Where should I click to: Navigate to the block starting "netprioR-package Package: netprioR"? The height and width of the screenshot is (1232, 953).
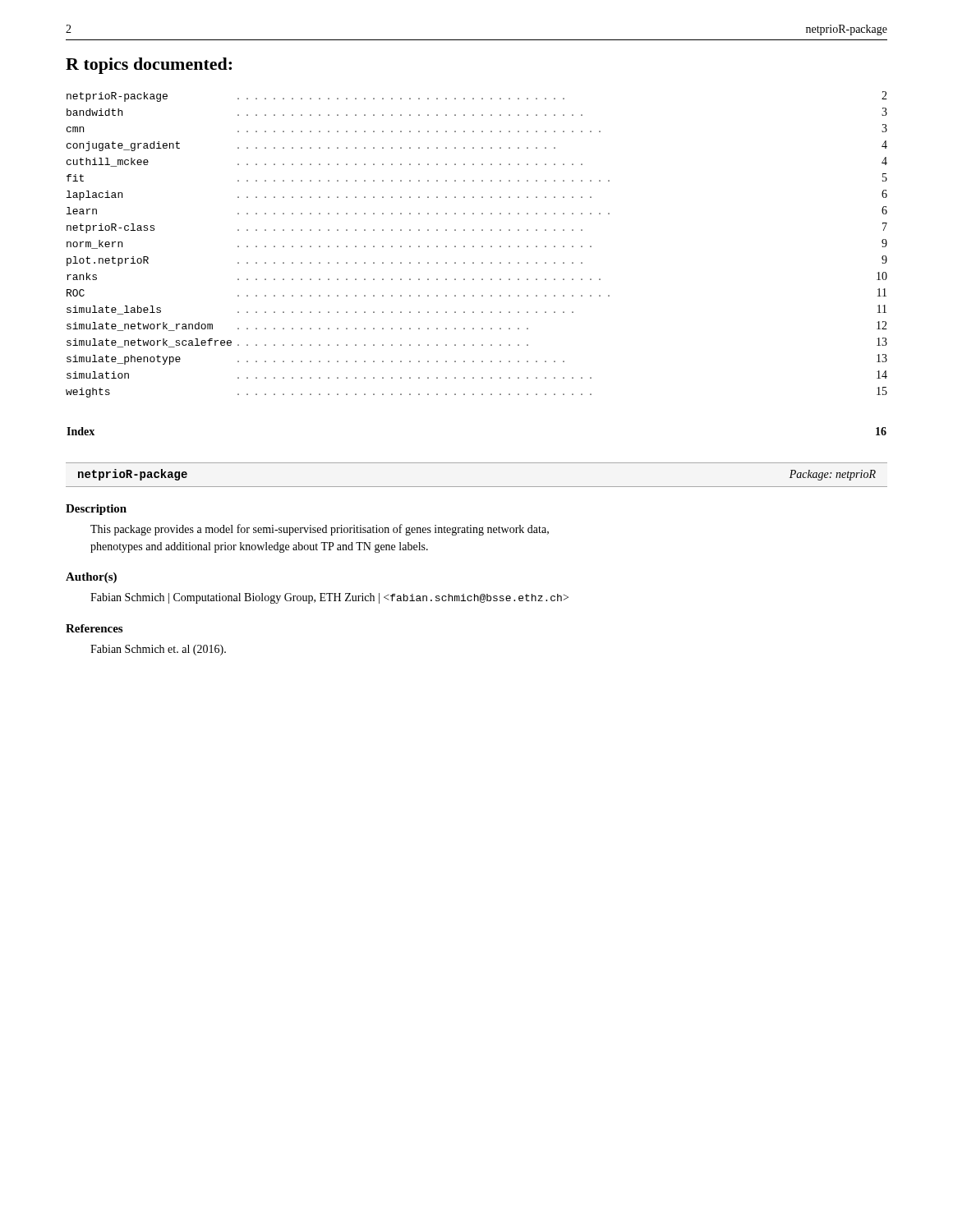pos(476,475)
